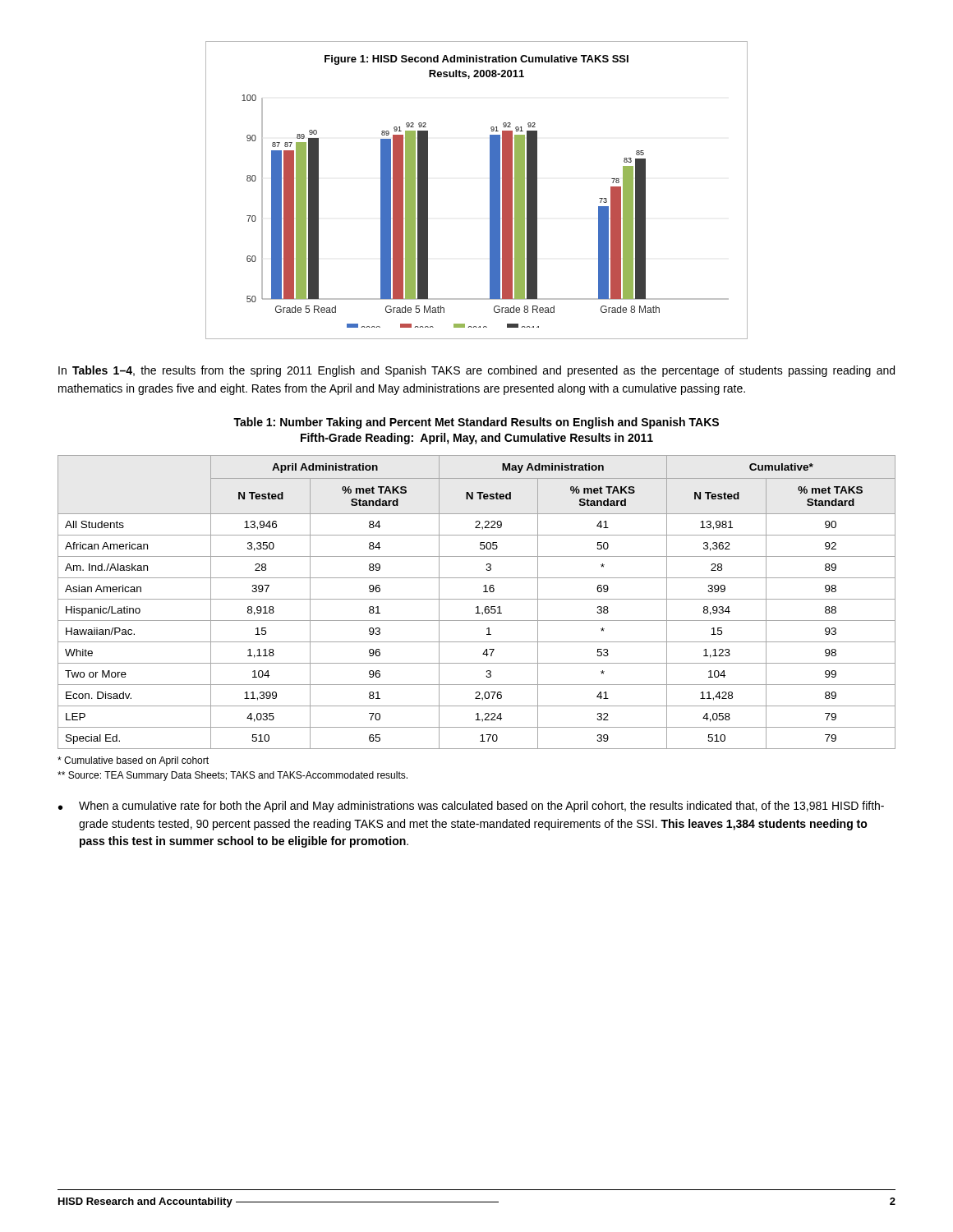Click on the grouped bar chart
Image resolution: width=953 pixels, height=1232 pixels.
(x=476, y=190)
